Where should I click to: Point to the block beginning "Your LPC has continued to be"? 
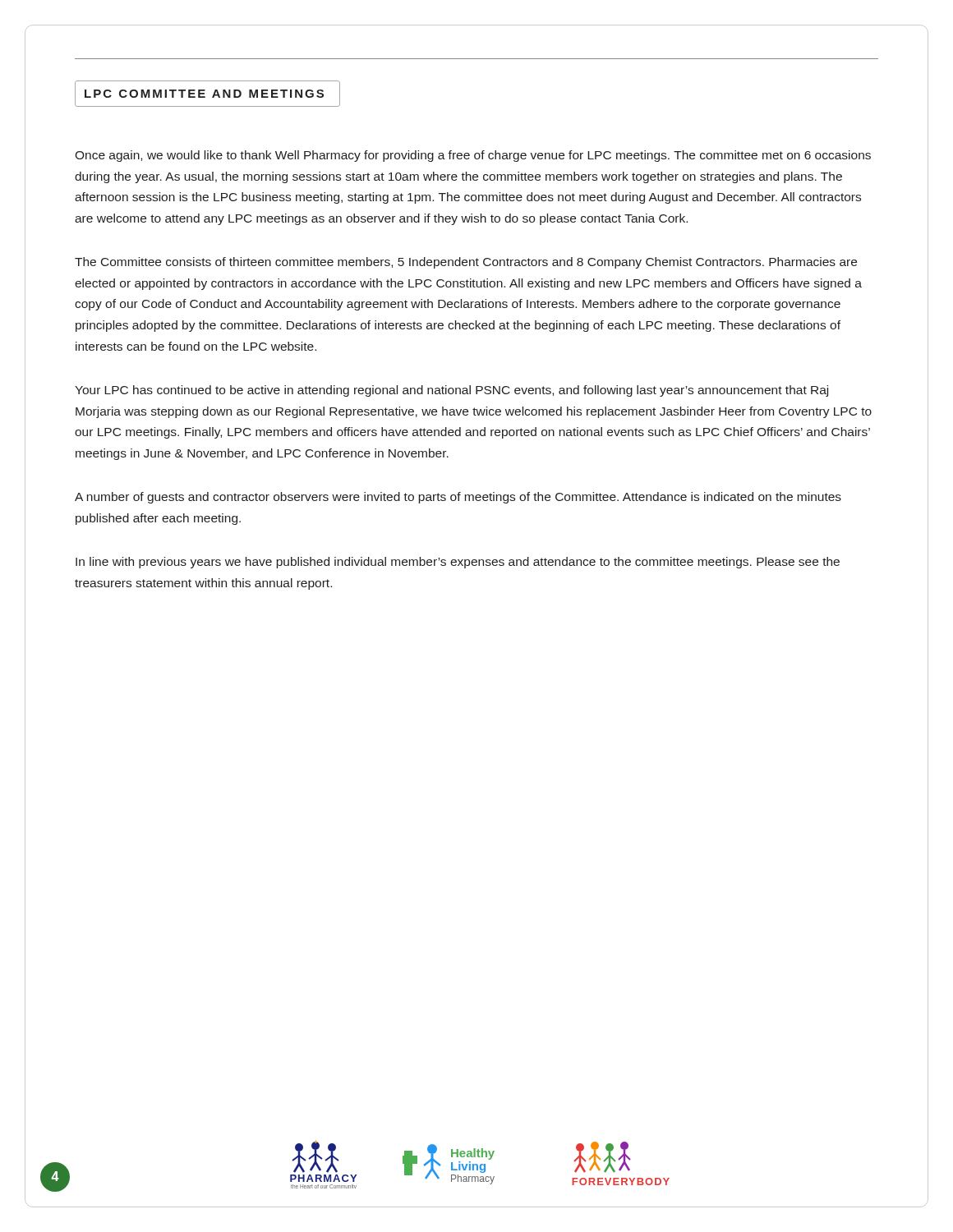coord(473,421)
